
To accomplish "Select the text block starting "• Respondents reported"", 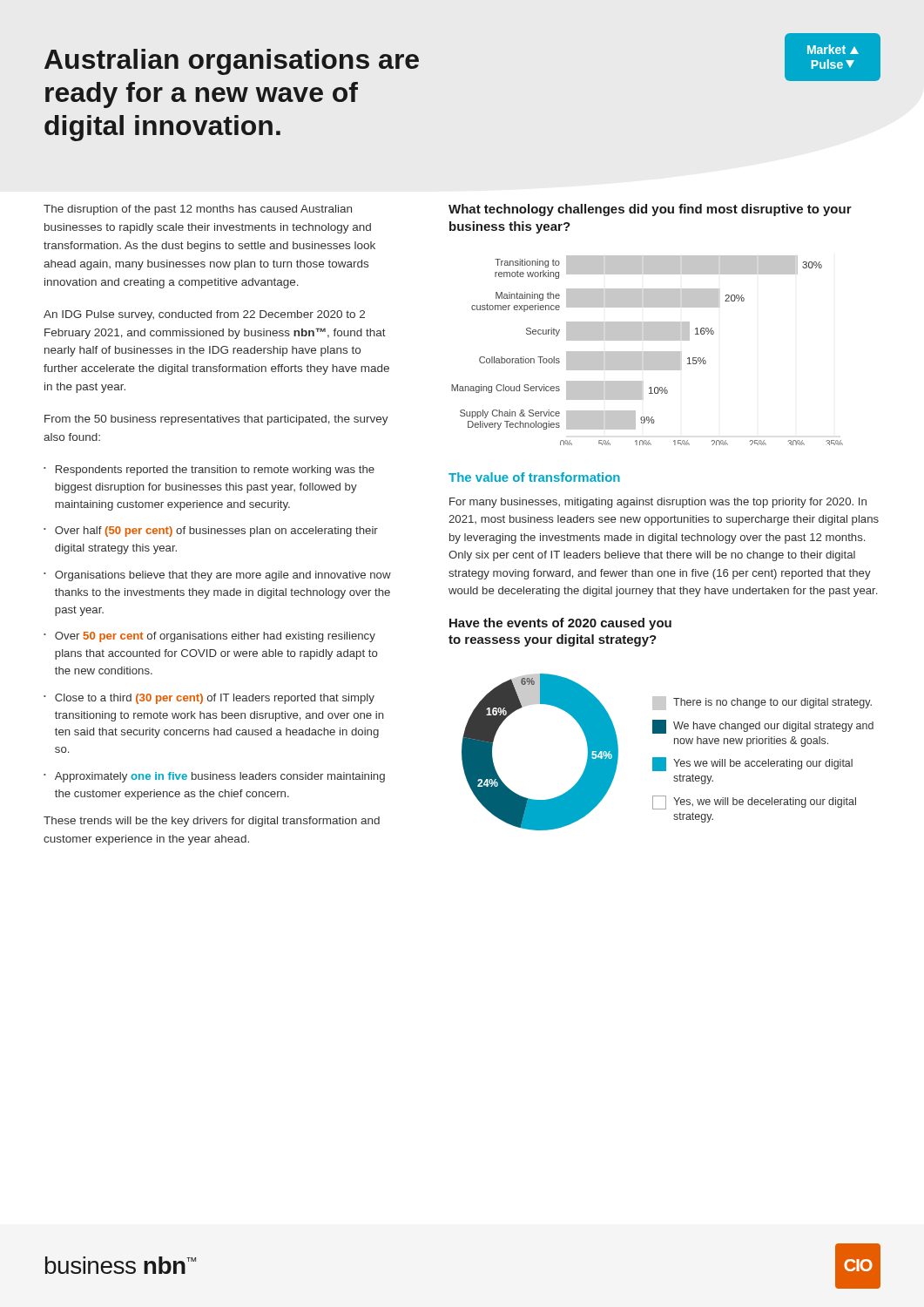I will (x=218, y=487).
